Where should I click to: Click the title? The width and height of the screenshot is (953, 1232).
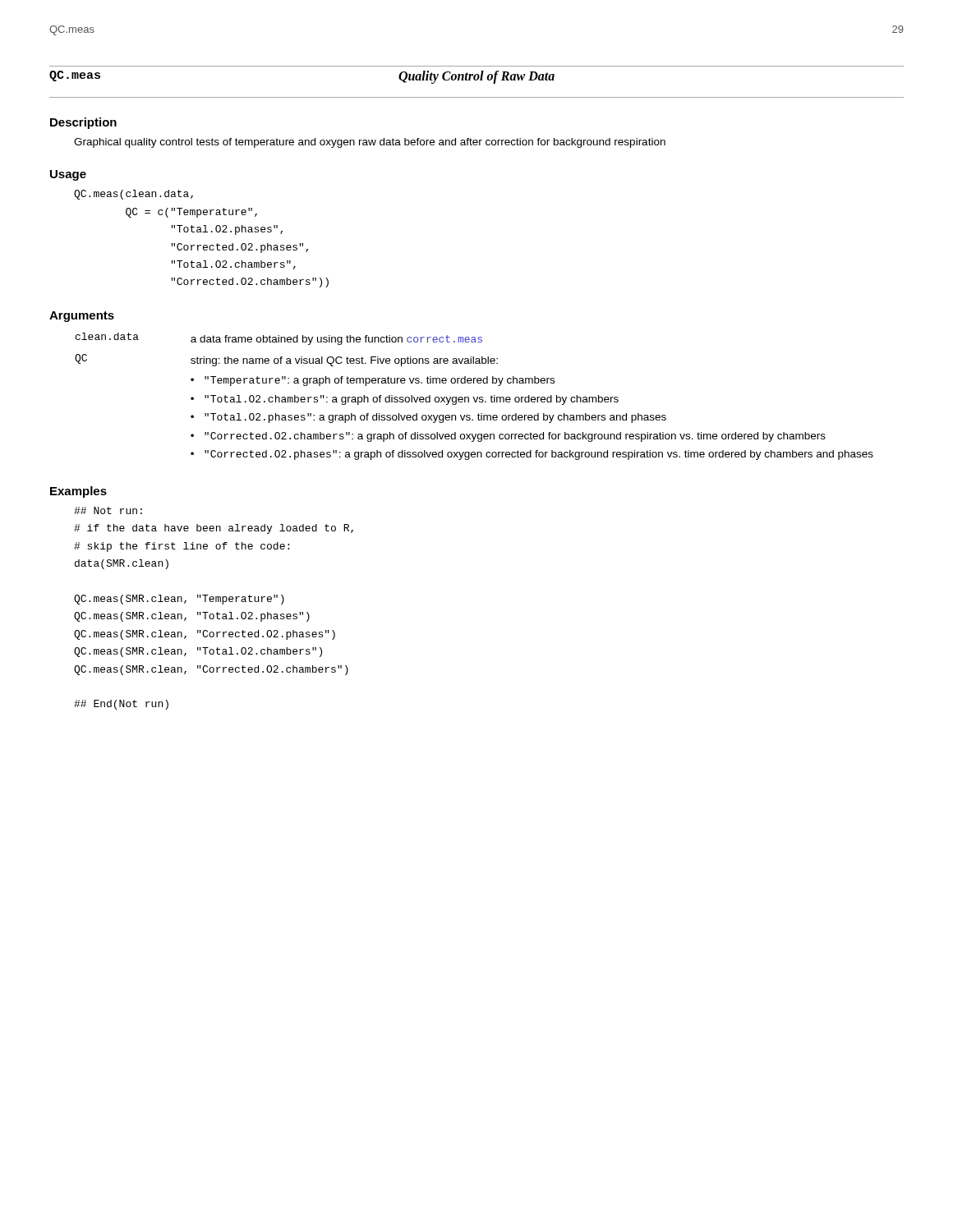coord(75,76)
